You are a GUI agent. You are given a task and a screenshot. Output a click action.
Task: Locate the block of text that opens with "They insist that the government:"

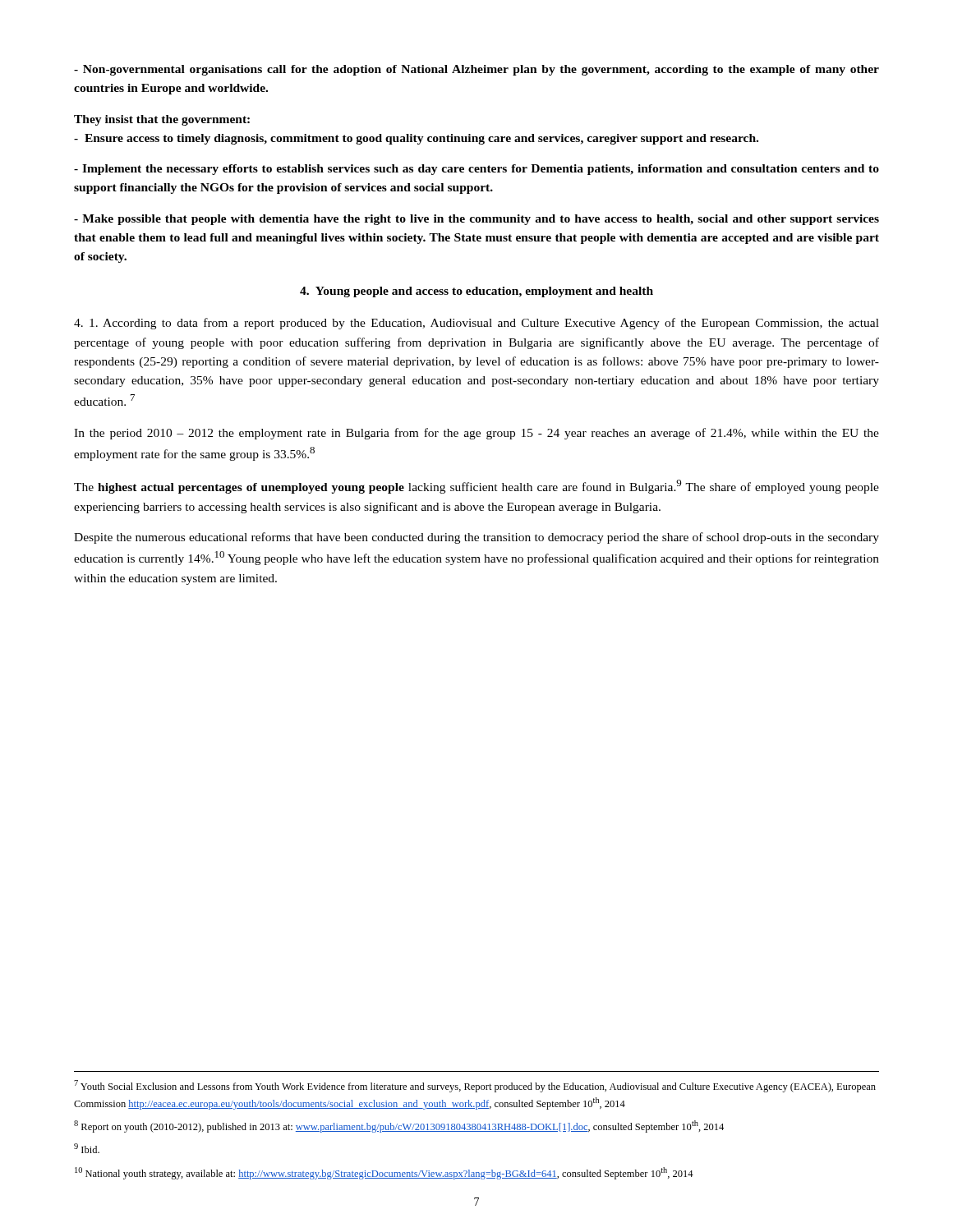(417, 128)
